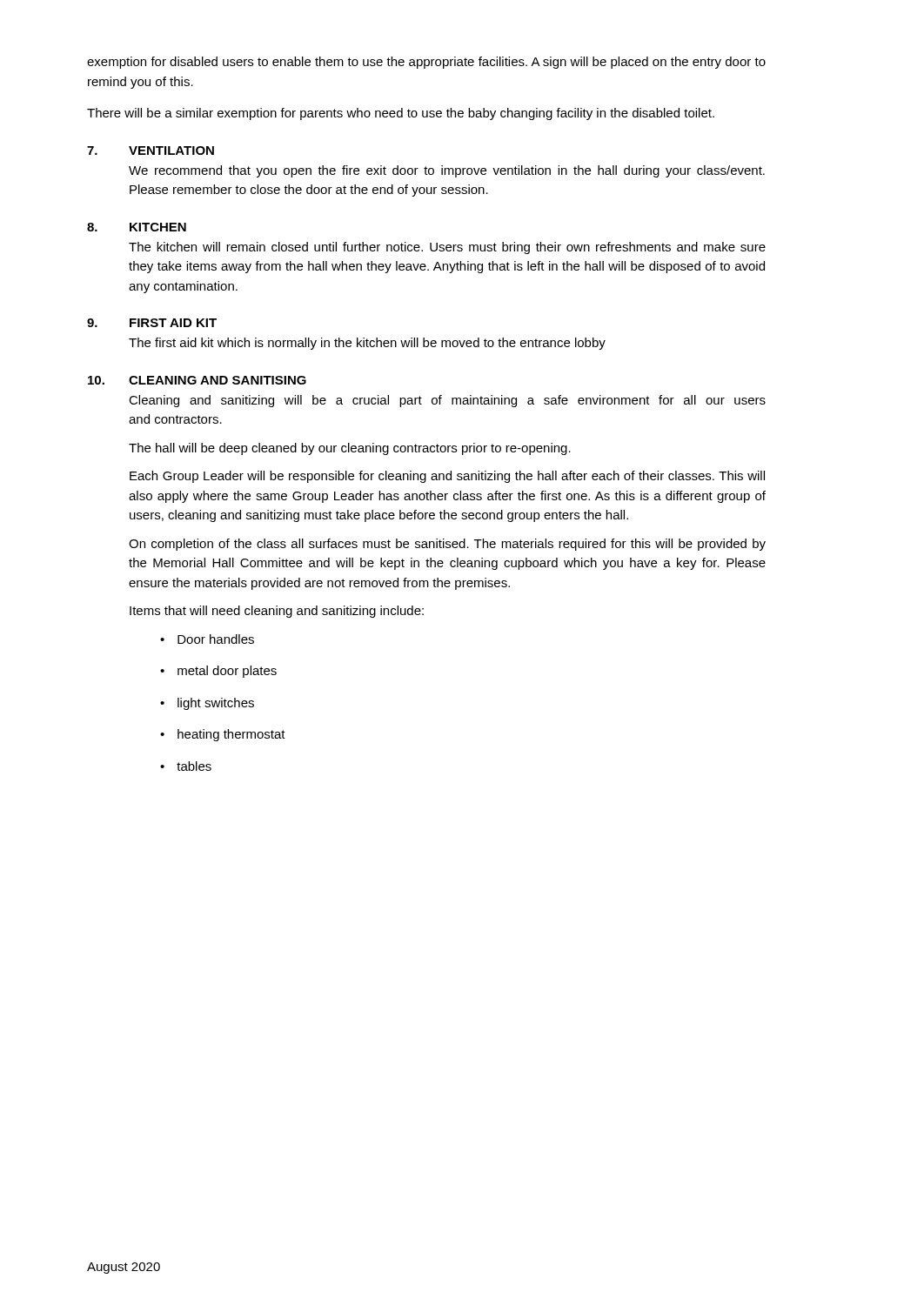Select the region starting "The kitchen will remain closed until further"
This screenshot has height=1305, width=924.
[447, 266]
